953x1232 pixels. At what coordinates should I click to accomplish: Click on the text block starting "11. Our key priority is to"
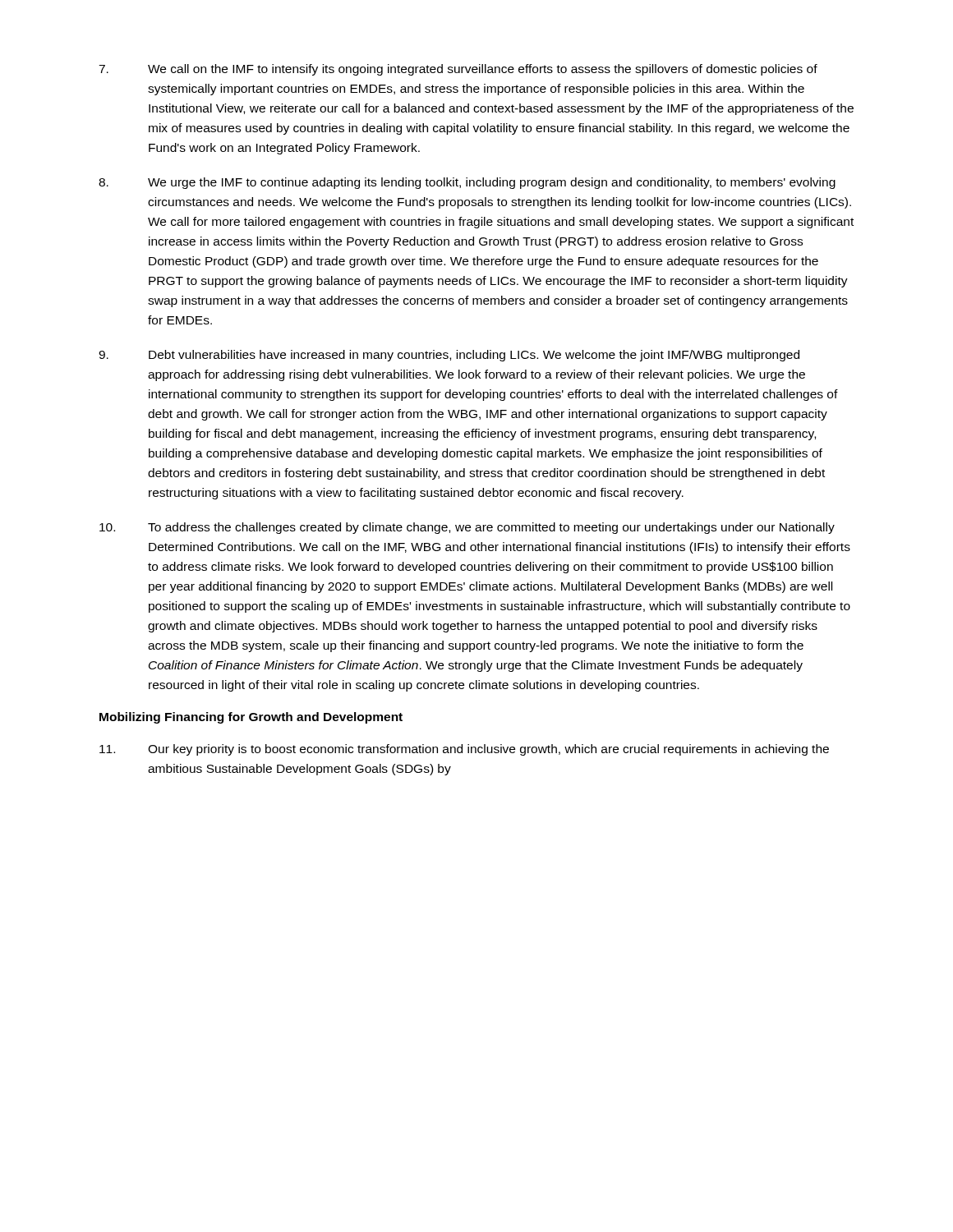[476, 759]
